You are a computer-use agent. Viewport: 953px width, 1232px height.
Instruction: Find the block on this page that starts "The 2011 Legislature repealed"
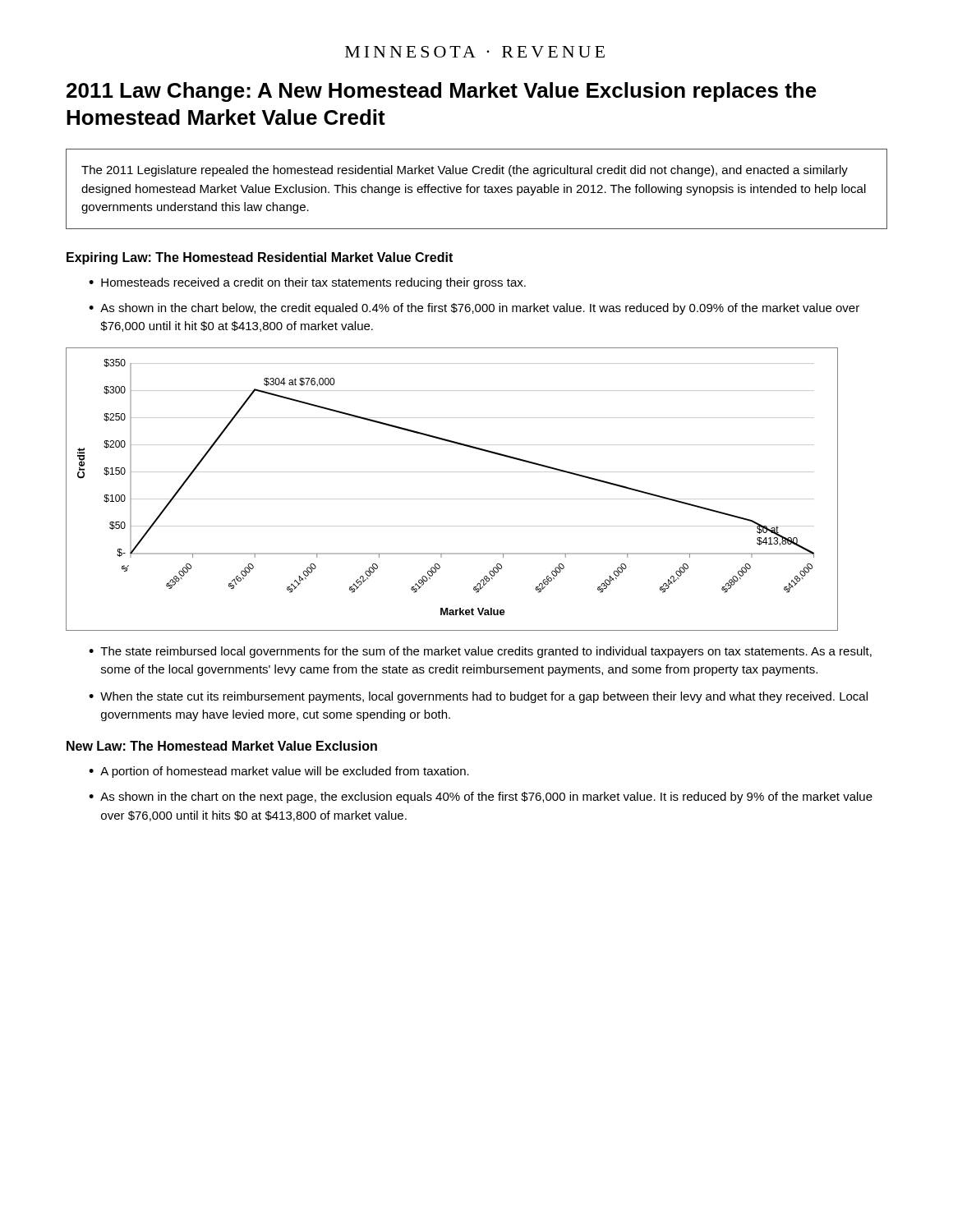tap(474, 188)
